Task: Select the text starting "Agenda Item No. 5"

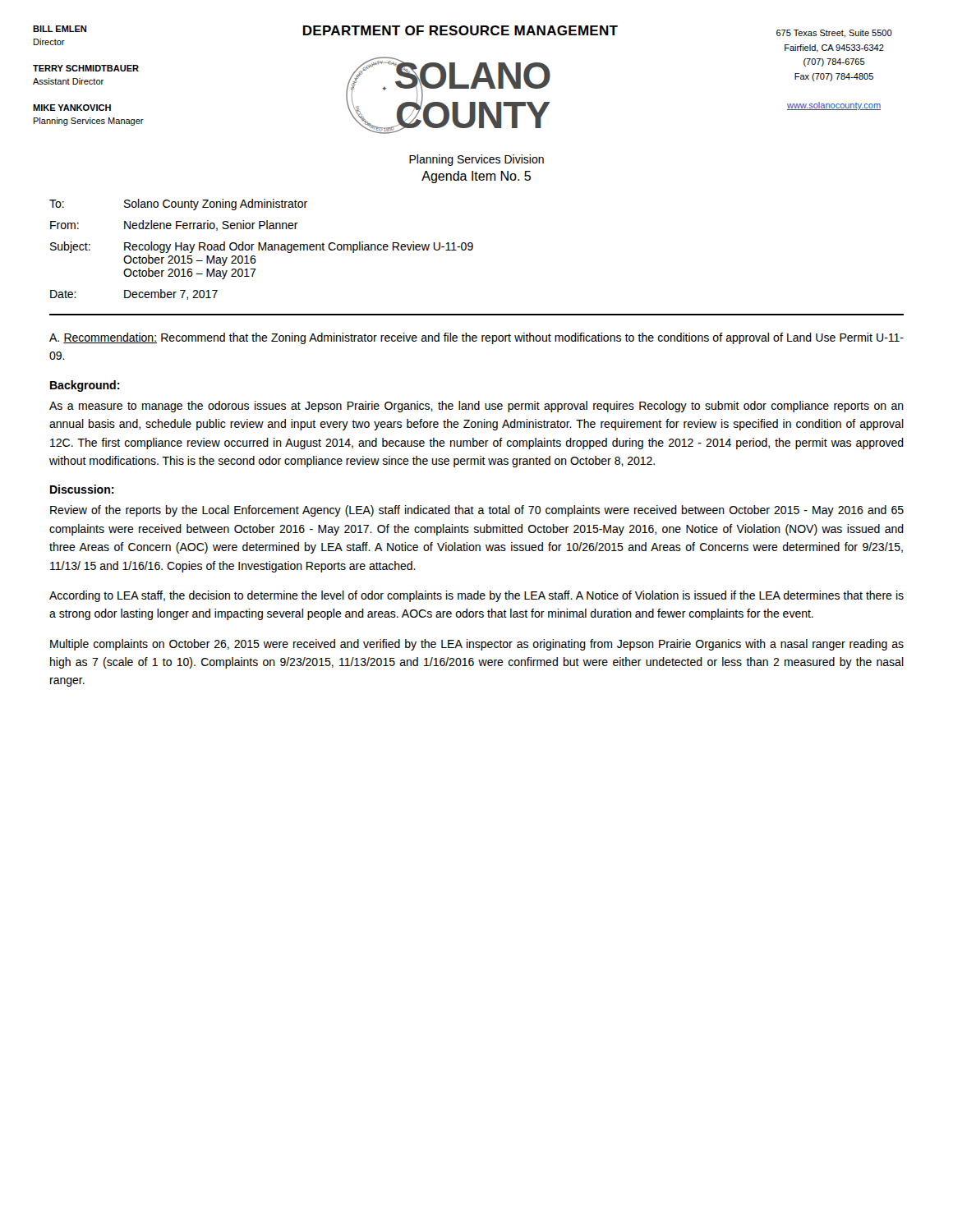Action: pos(476,176)
